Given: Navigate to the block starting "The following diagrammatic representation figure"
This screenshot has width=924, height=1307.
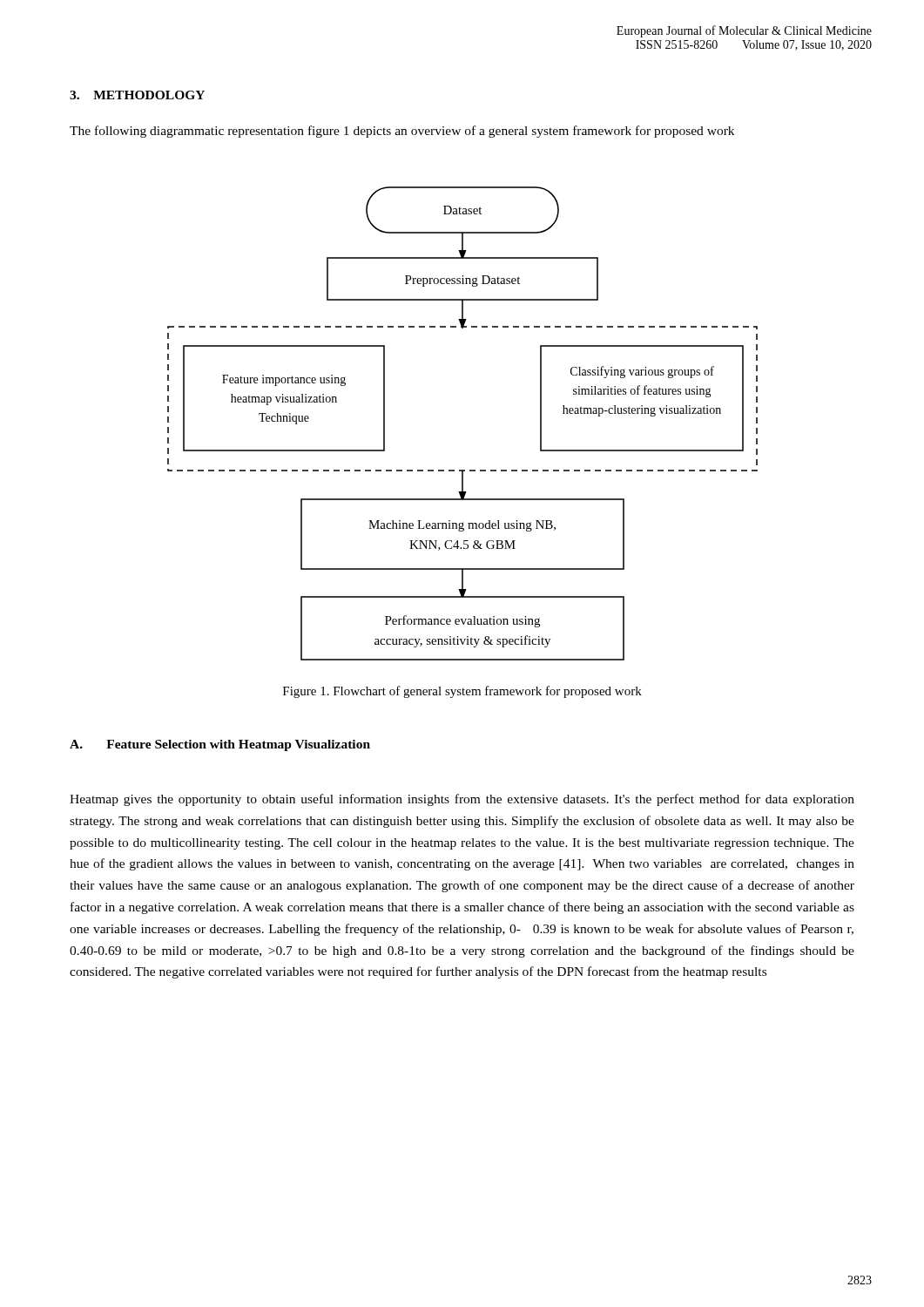Looking at the screenshot, I should coord(402,130).
